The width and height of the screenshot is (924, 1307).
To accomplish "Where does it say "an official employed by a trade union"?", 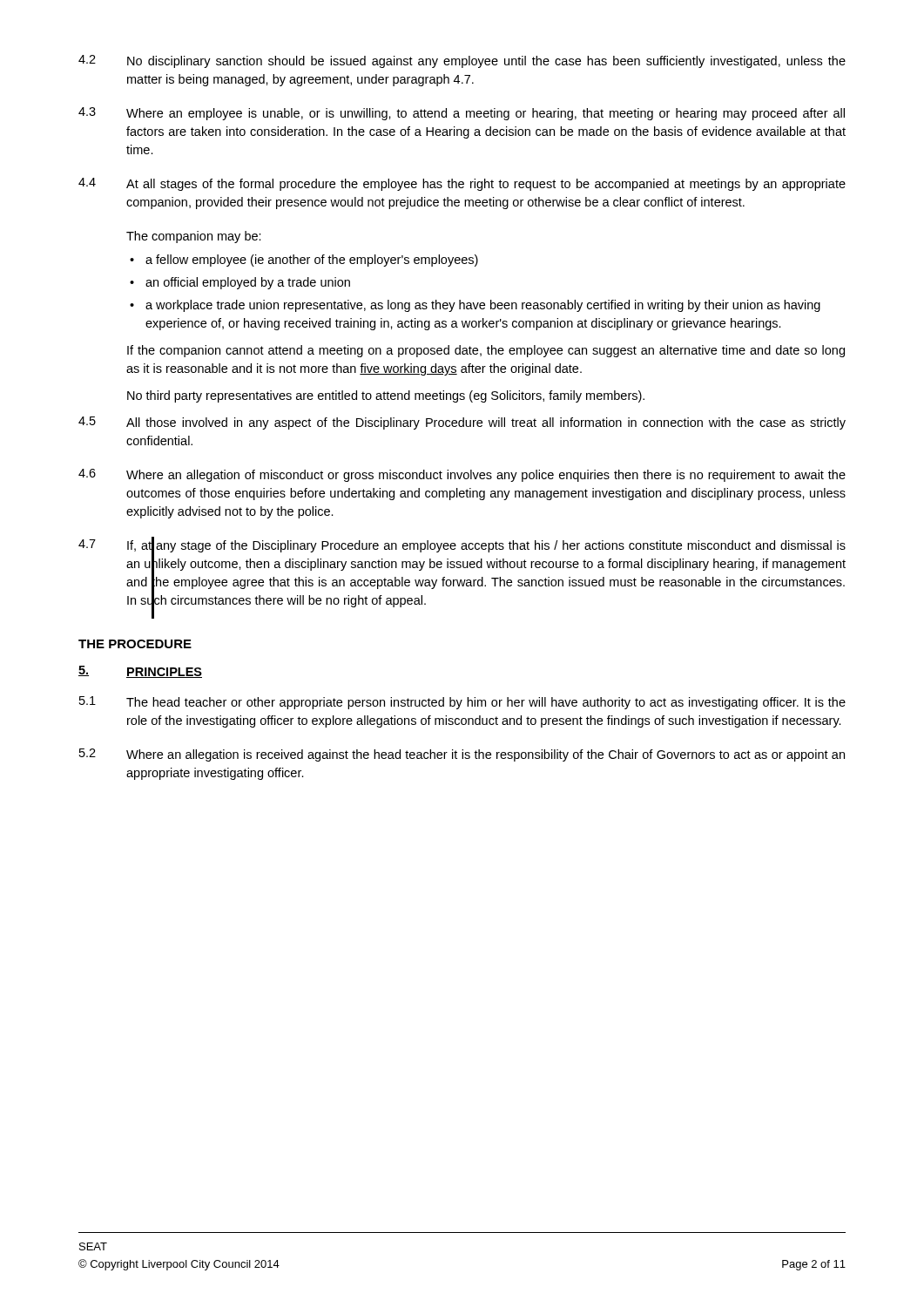I will 248,282.
